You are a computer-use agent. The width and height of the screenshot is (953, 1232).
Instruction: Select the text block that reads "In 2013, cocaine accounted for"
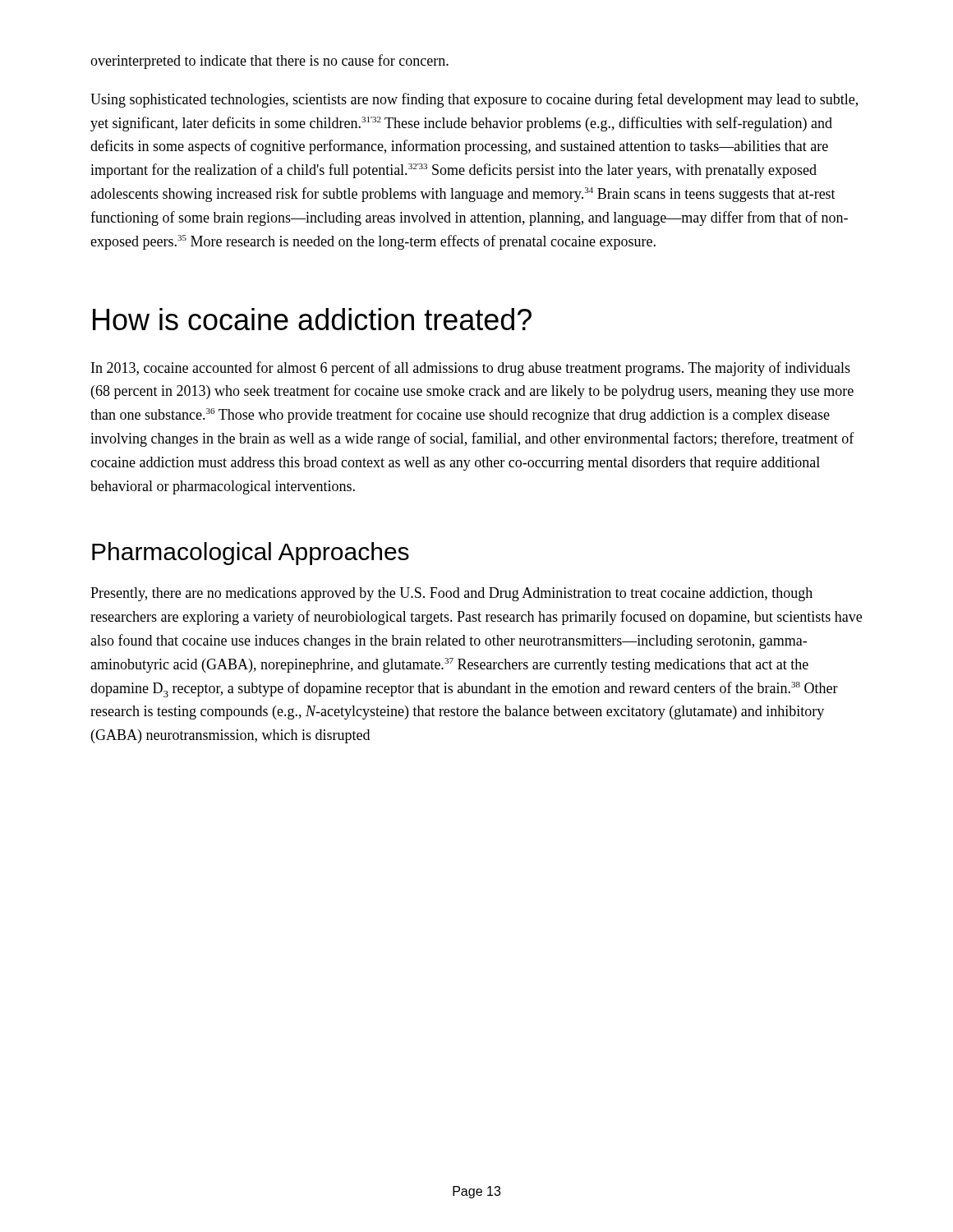pos(472,427)
